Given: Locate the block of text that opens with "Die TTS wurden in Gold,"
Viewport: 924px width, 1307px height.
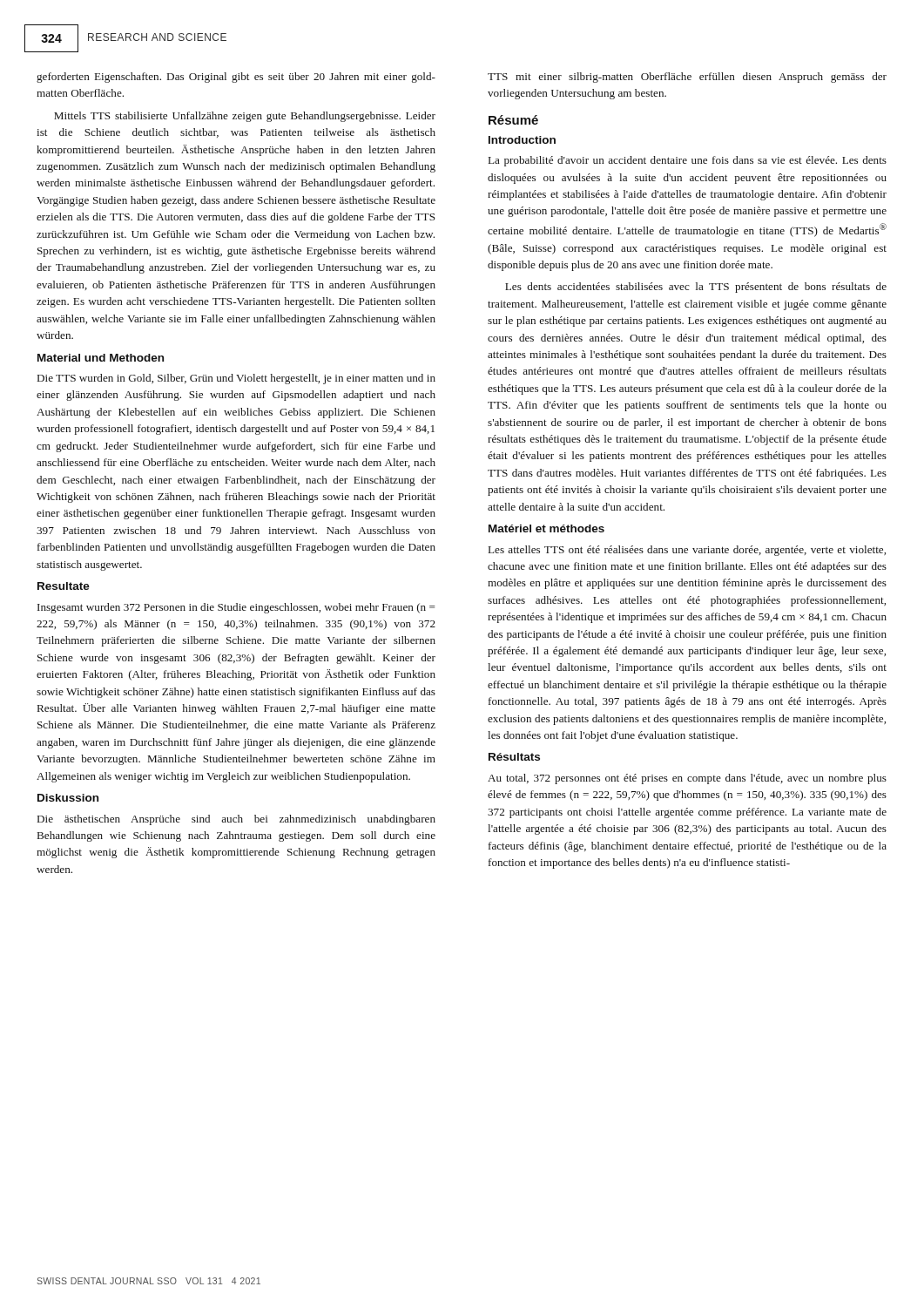Looking at the screenshot, I should 236,471.
